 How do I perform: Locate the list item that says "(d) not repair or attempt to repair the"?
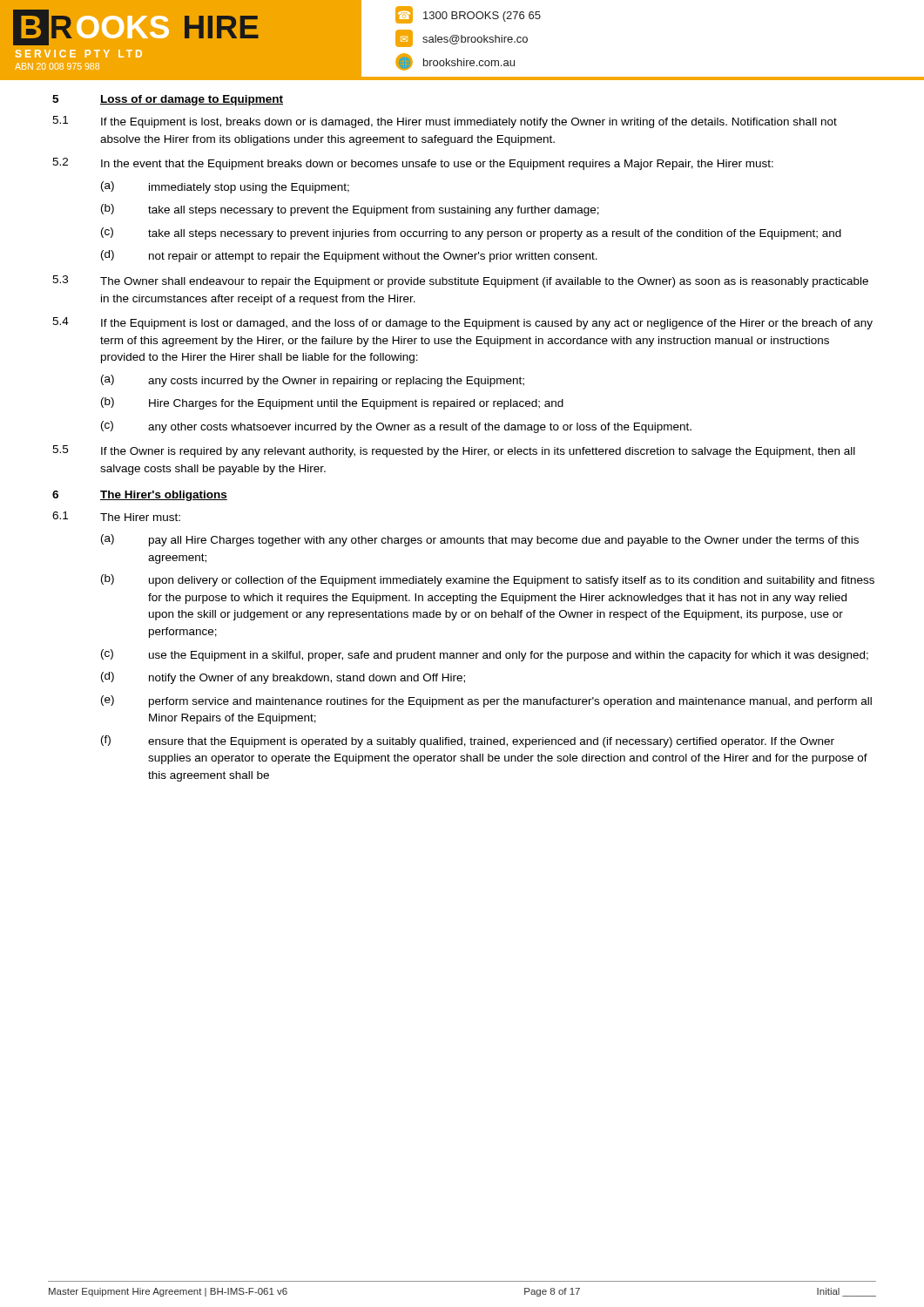(488, 256)
